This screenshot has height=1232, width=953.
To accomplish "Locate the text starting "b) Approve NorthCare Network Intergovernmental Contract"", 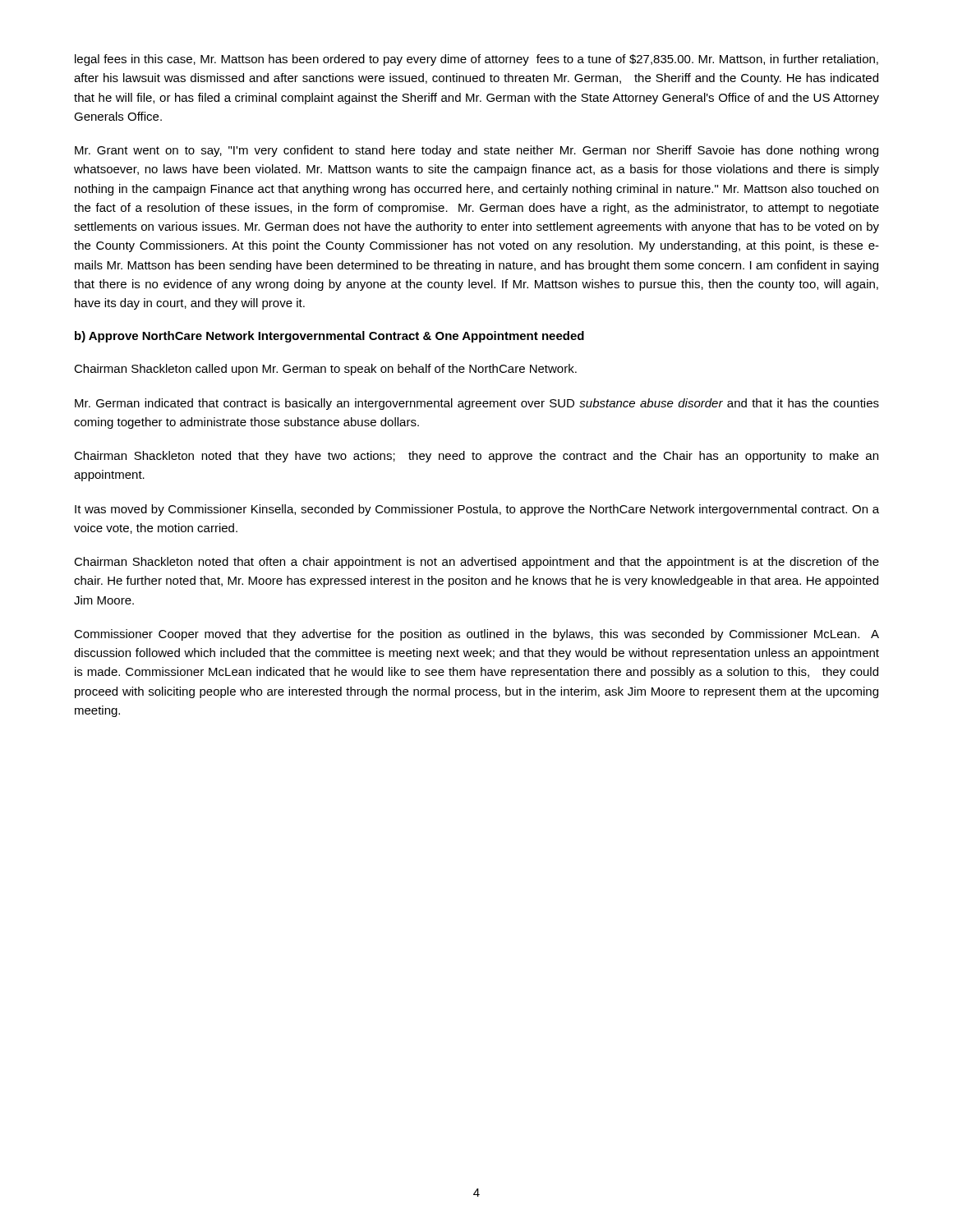I will pyautogui.click(x=329, y=336).
